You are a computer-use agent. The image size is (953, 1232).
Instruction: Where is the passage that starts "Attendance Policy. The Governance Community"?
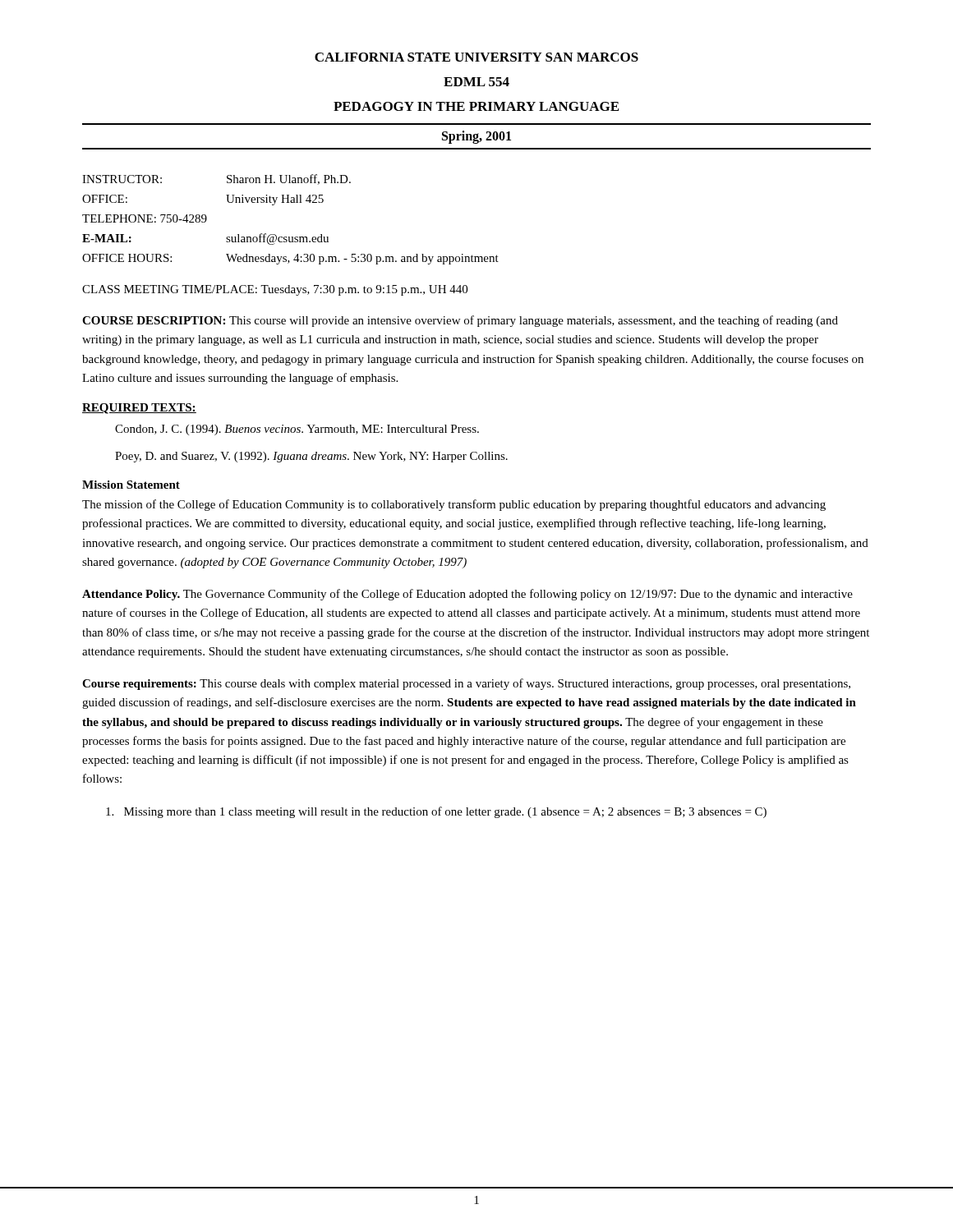[x=476, y=622]
